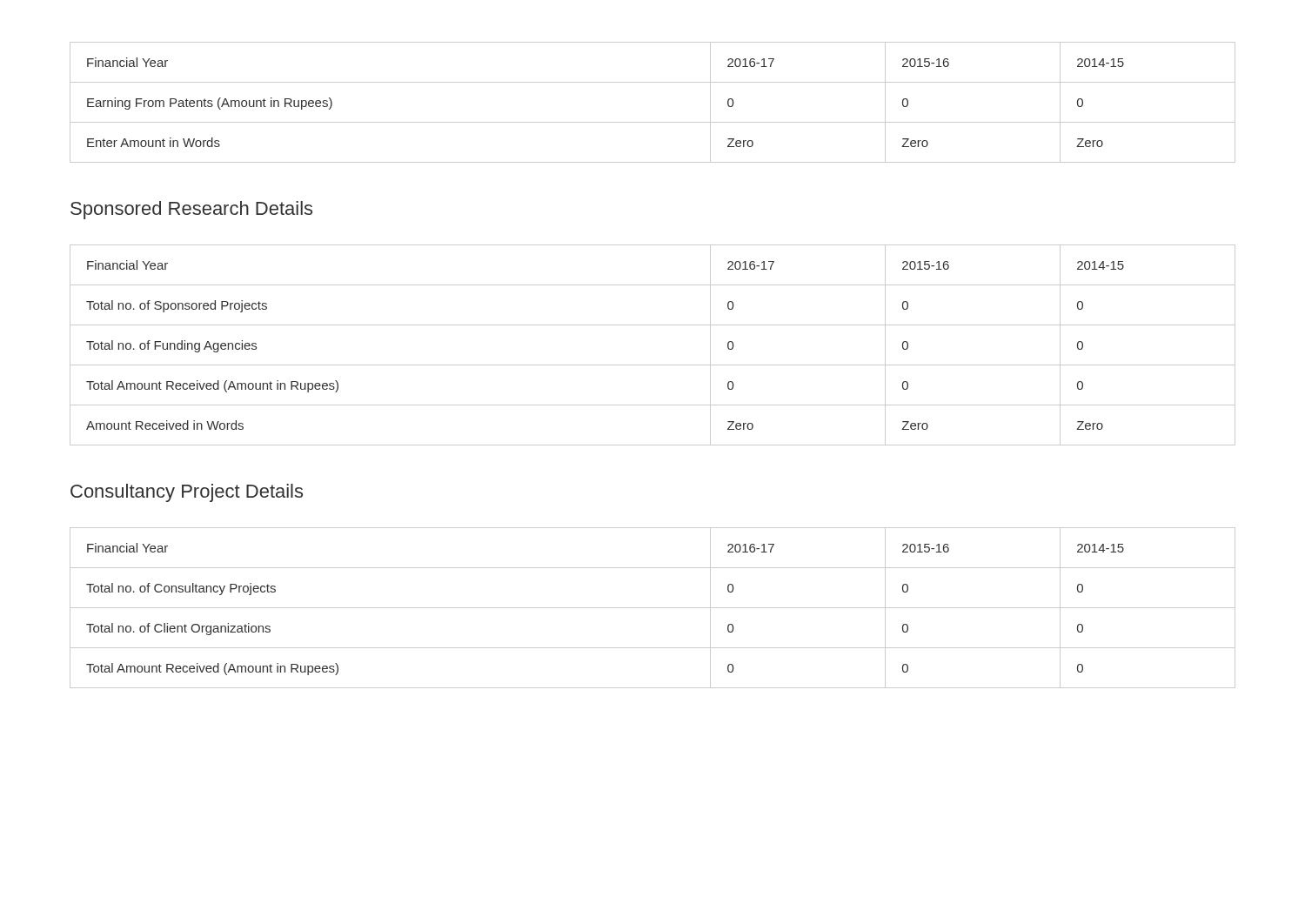Select the section header with the text "Consultancy Project Details"
1305x924 pixels.
coord(187,492)
